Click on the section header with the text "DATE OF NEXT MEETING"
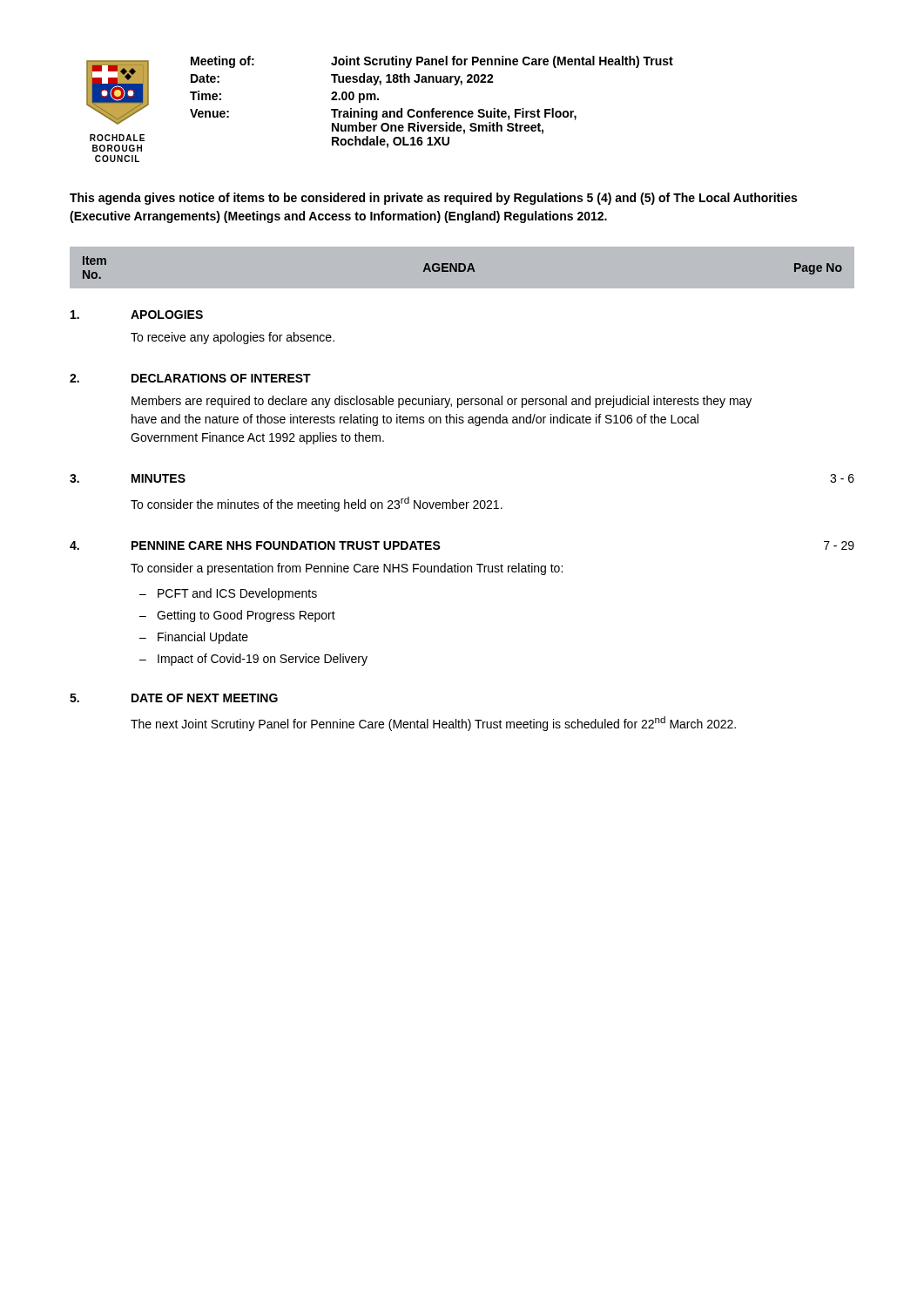Image resolution: width=924 pixels, height=1307 pixels. [204, 698]
